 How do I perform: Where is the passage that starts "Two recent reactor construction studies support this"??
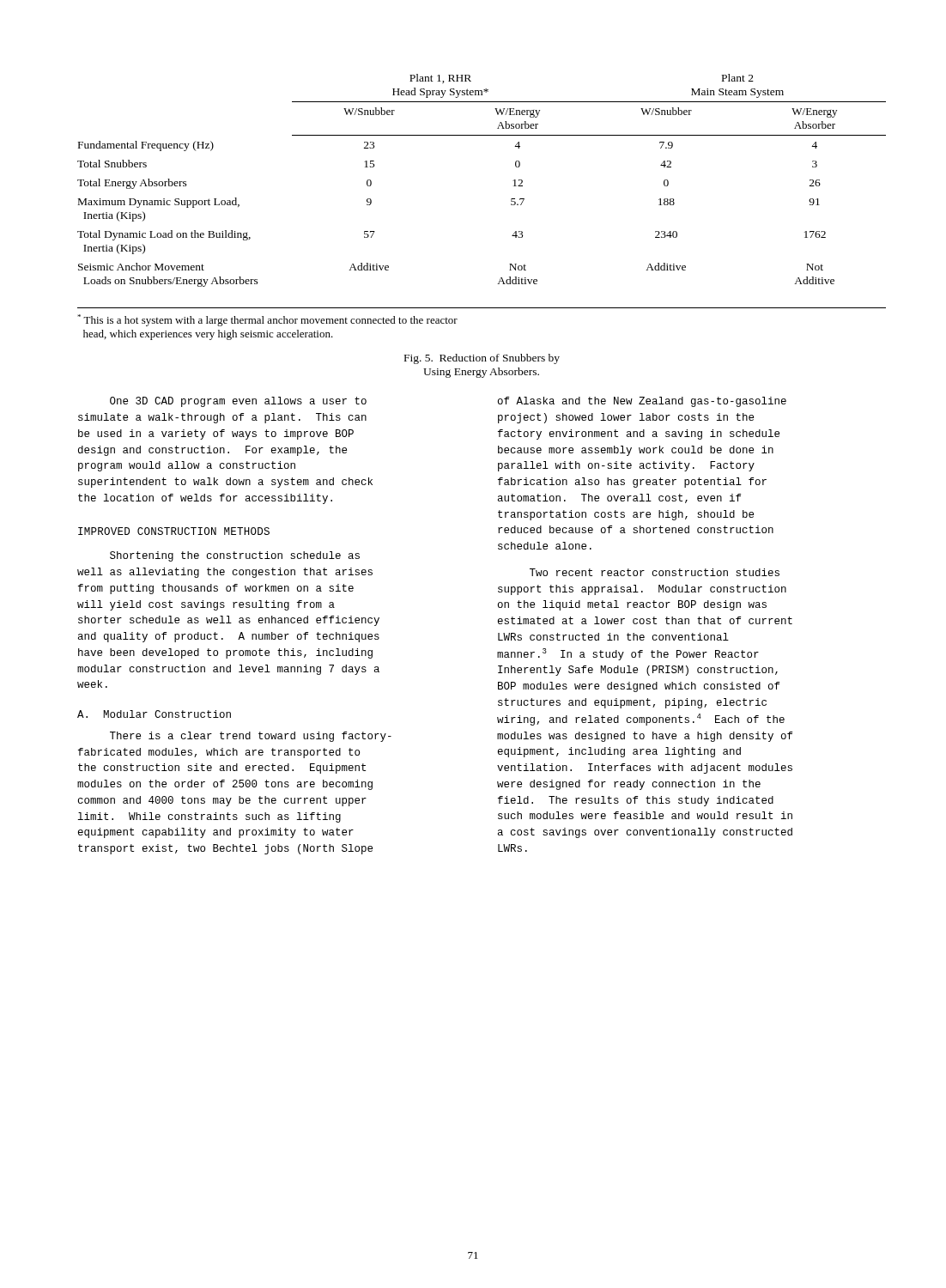(645, 711)
